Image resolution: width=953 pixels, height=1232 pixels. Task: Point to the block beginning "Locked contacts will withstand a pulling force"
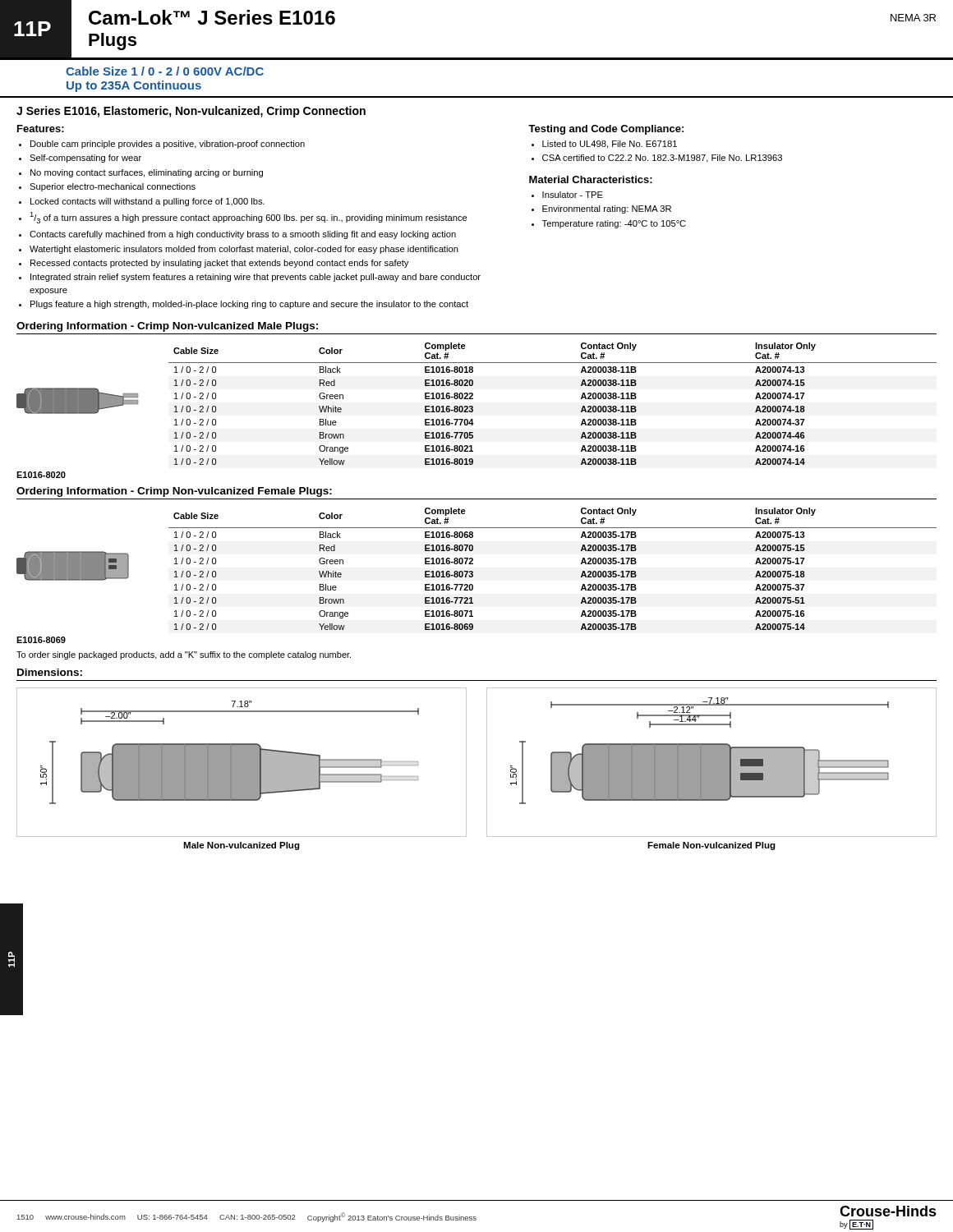(147, 201)
